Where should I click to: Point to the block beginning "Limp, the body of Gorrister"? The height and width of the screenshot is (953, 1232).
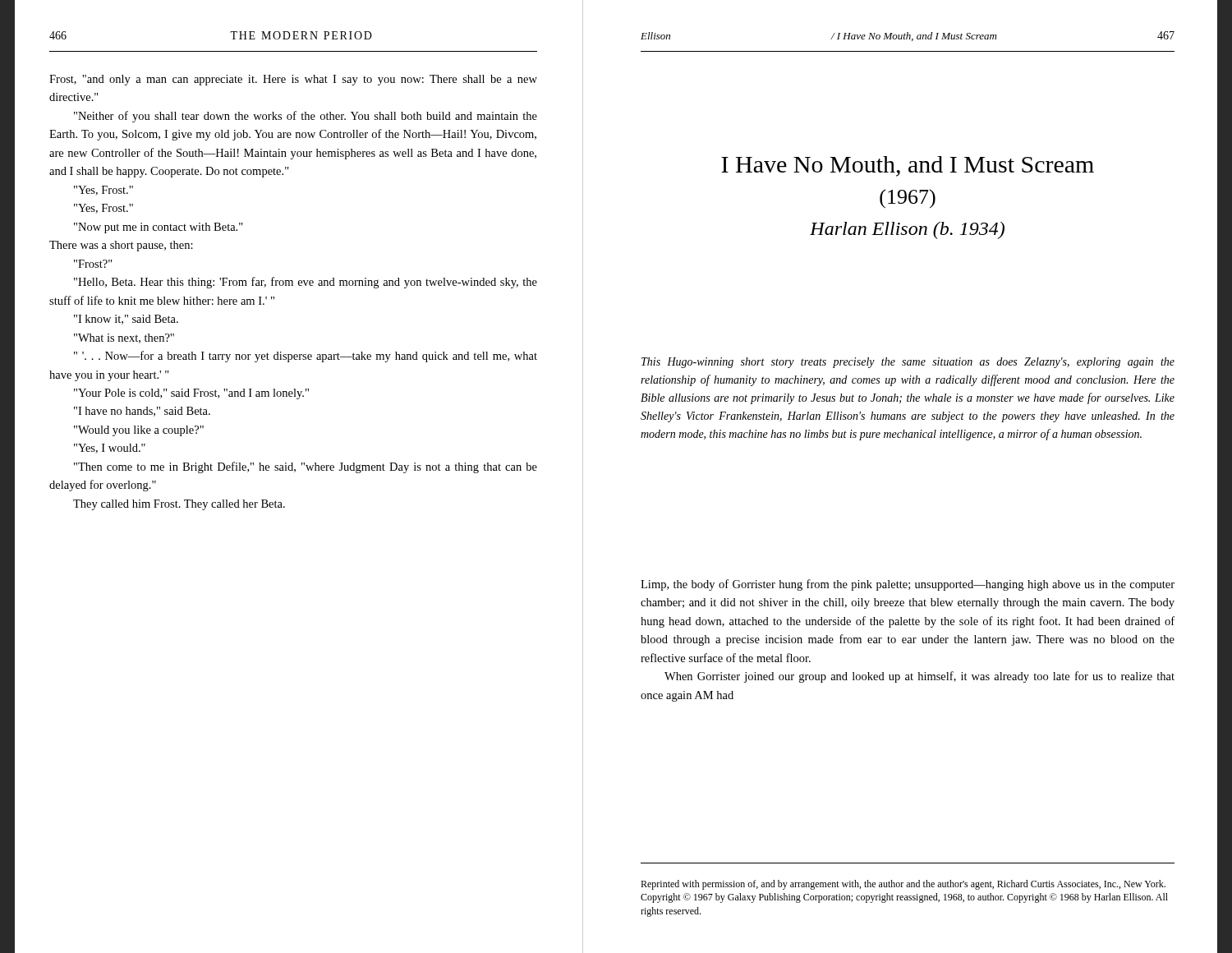point(908,640)
